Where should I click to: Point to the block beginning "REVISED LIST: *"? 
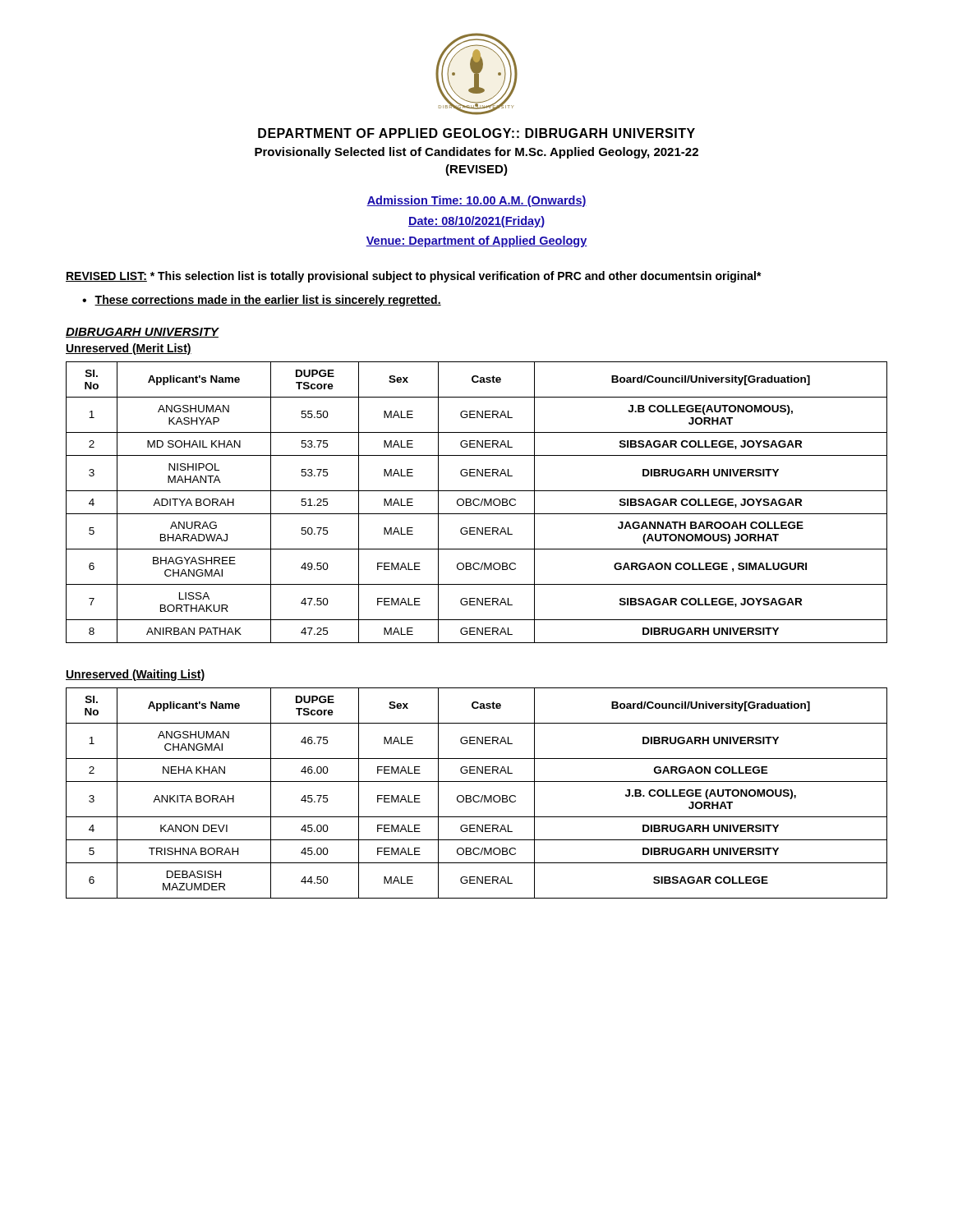click(413, 276)
